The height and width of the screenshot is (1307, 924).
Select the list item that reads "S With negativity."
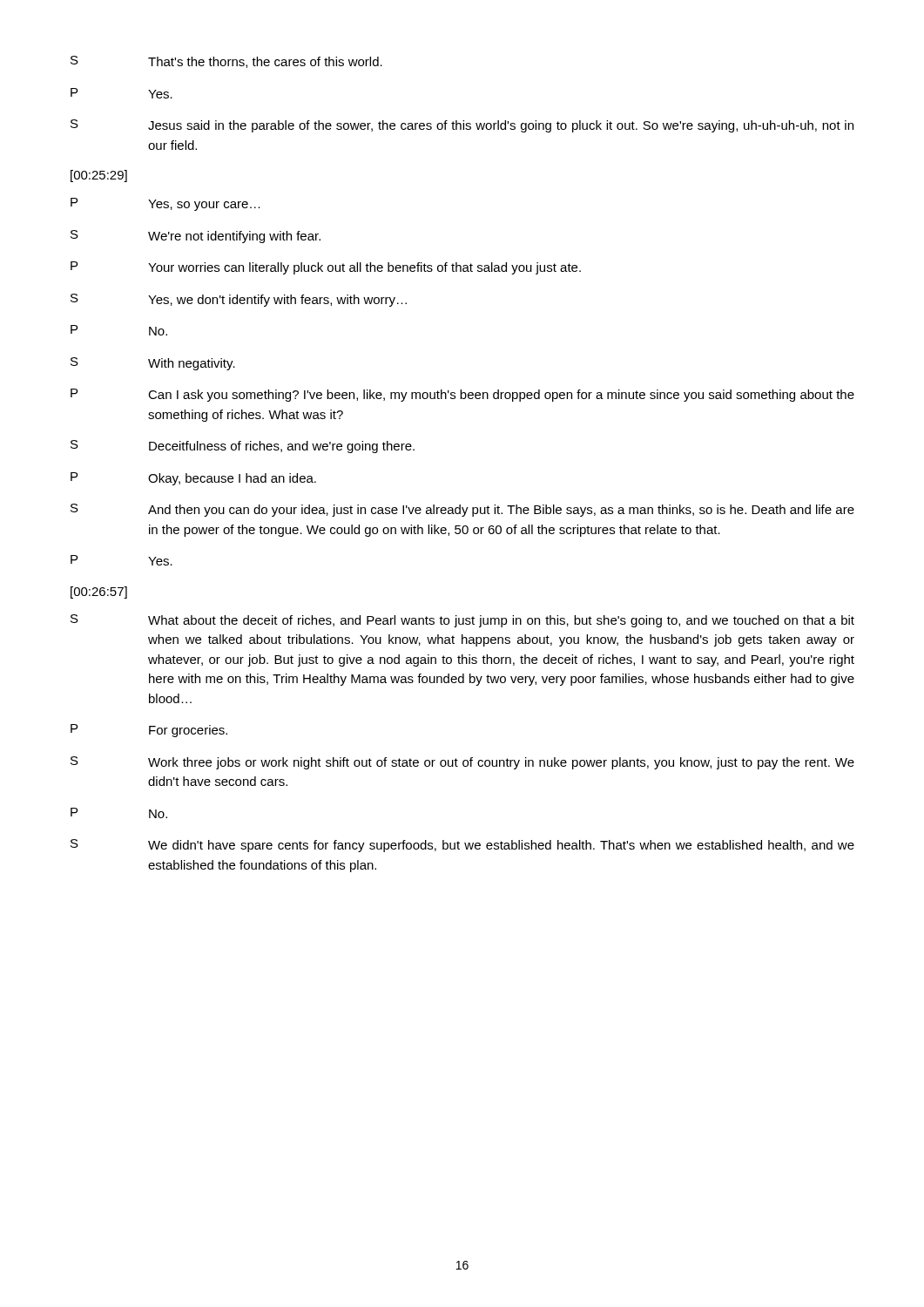pos(153,364)
